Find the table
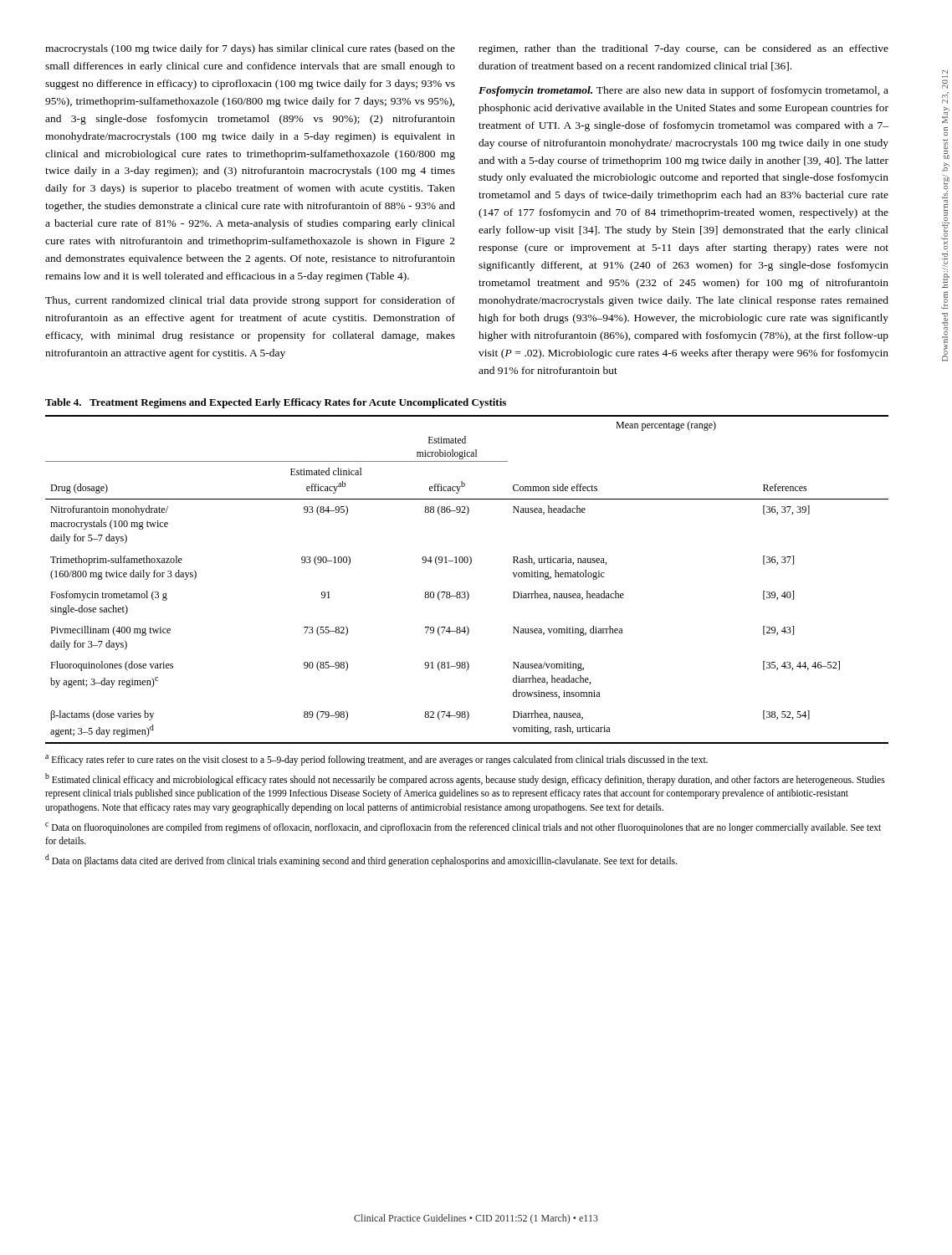 pyautogui.click(x=467, y=579)
